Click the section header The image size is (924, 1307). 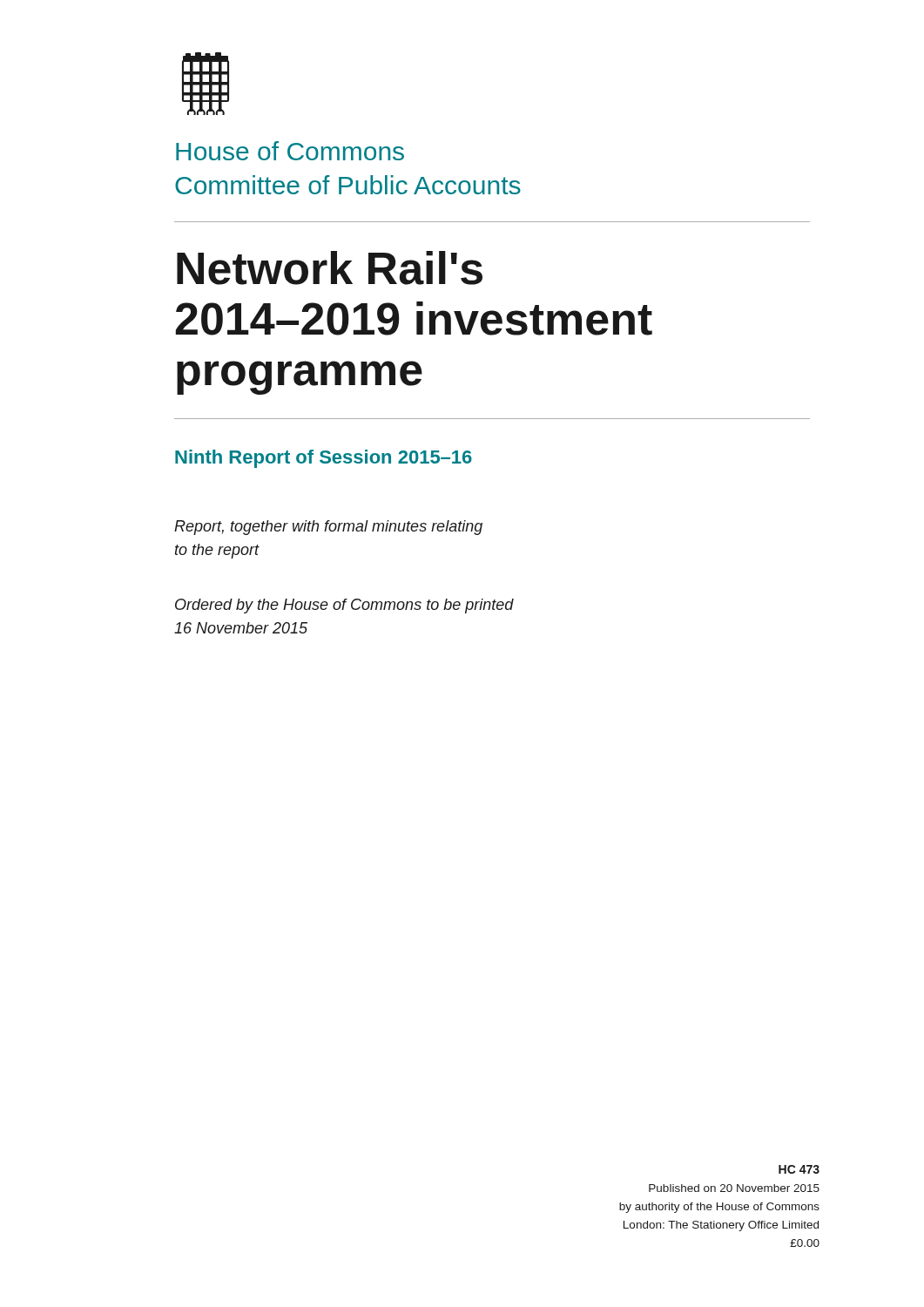click(x=492, y=457)
